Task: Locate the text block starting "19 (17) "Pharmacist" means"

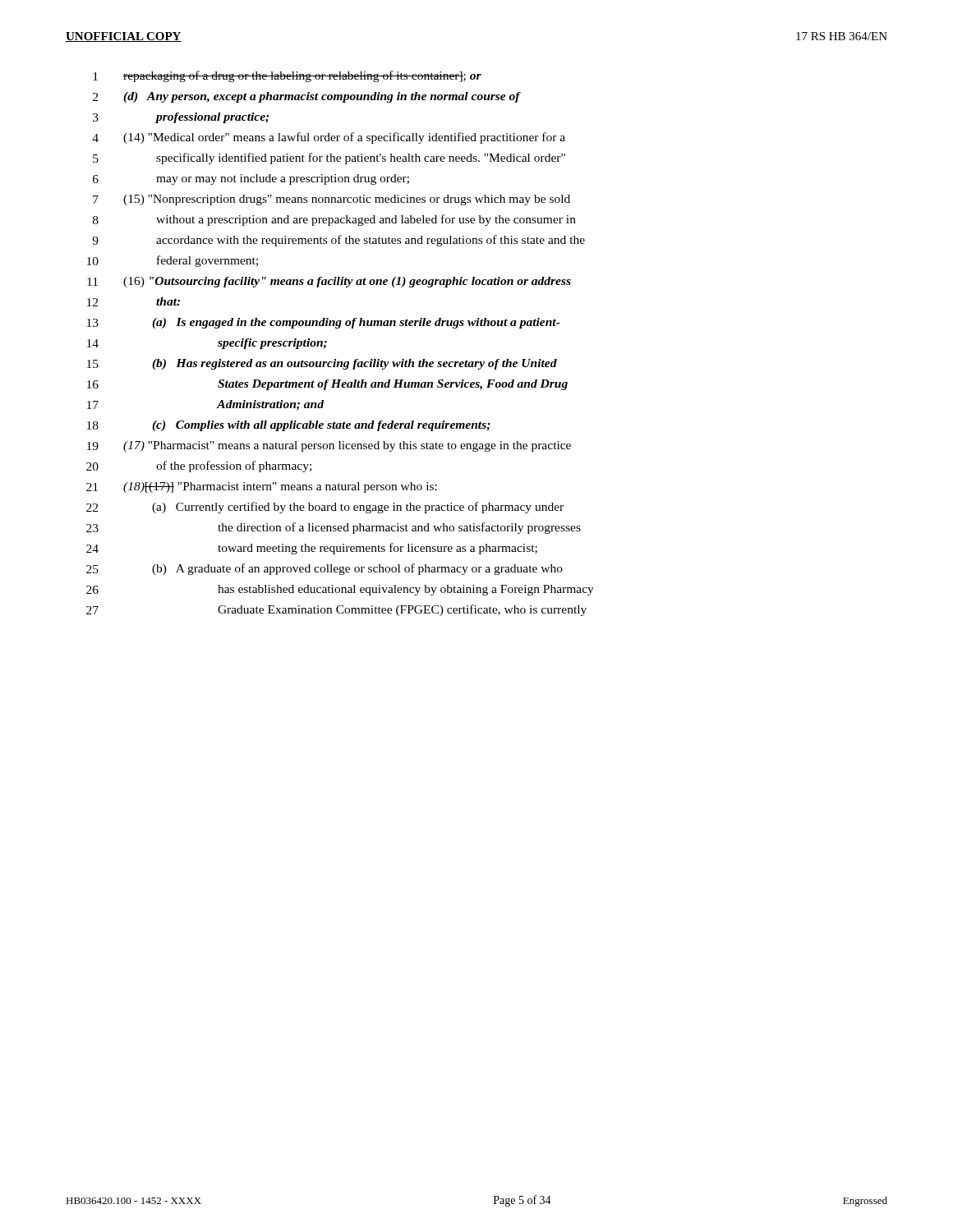Action: click(476, 446)
